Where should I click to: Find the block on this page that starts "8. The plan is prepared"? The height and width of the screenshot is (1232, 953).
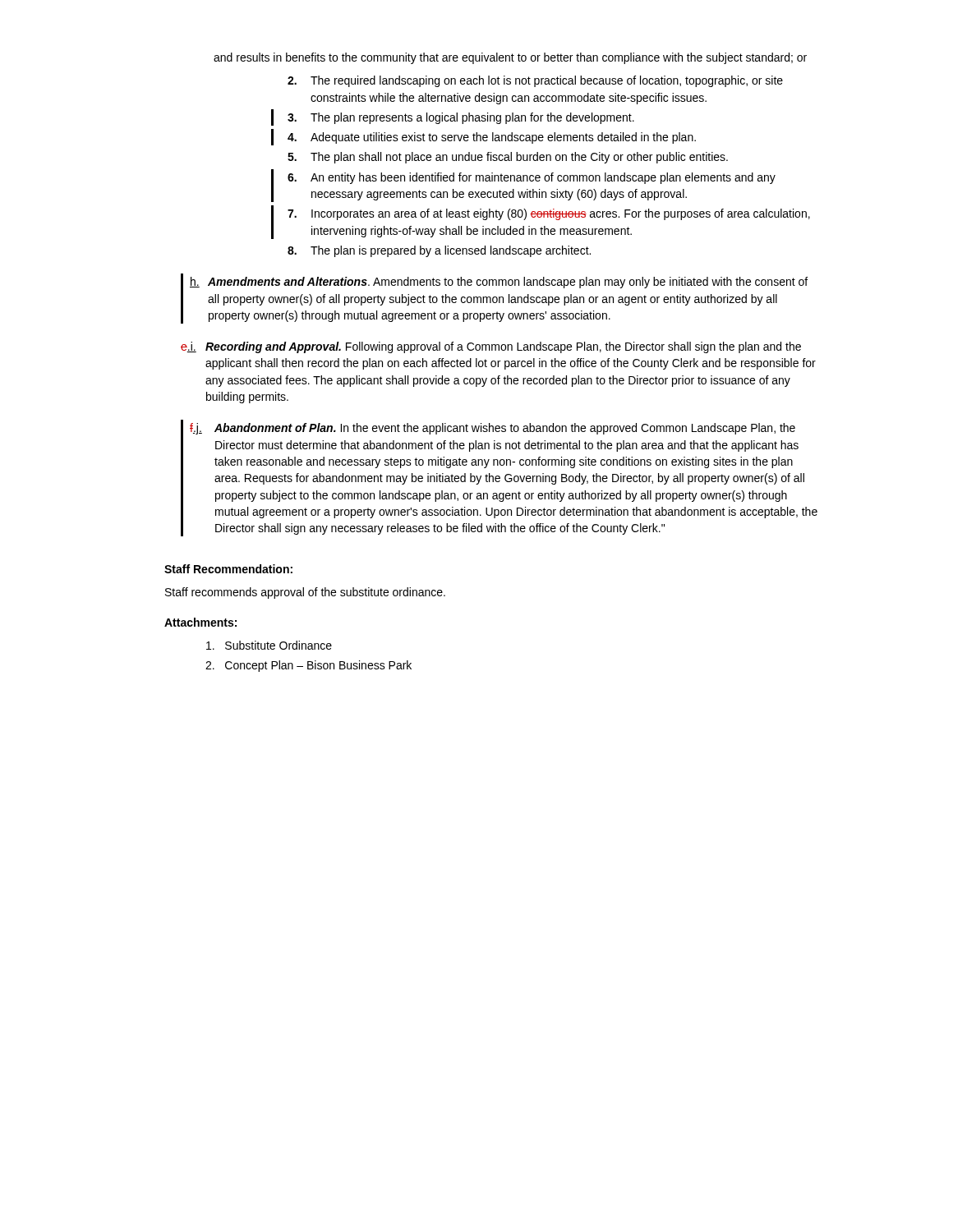(x=555, y=251)
